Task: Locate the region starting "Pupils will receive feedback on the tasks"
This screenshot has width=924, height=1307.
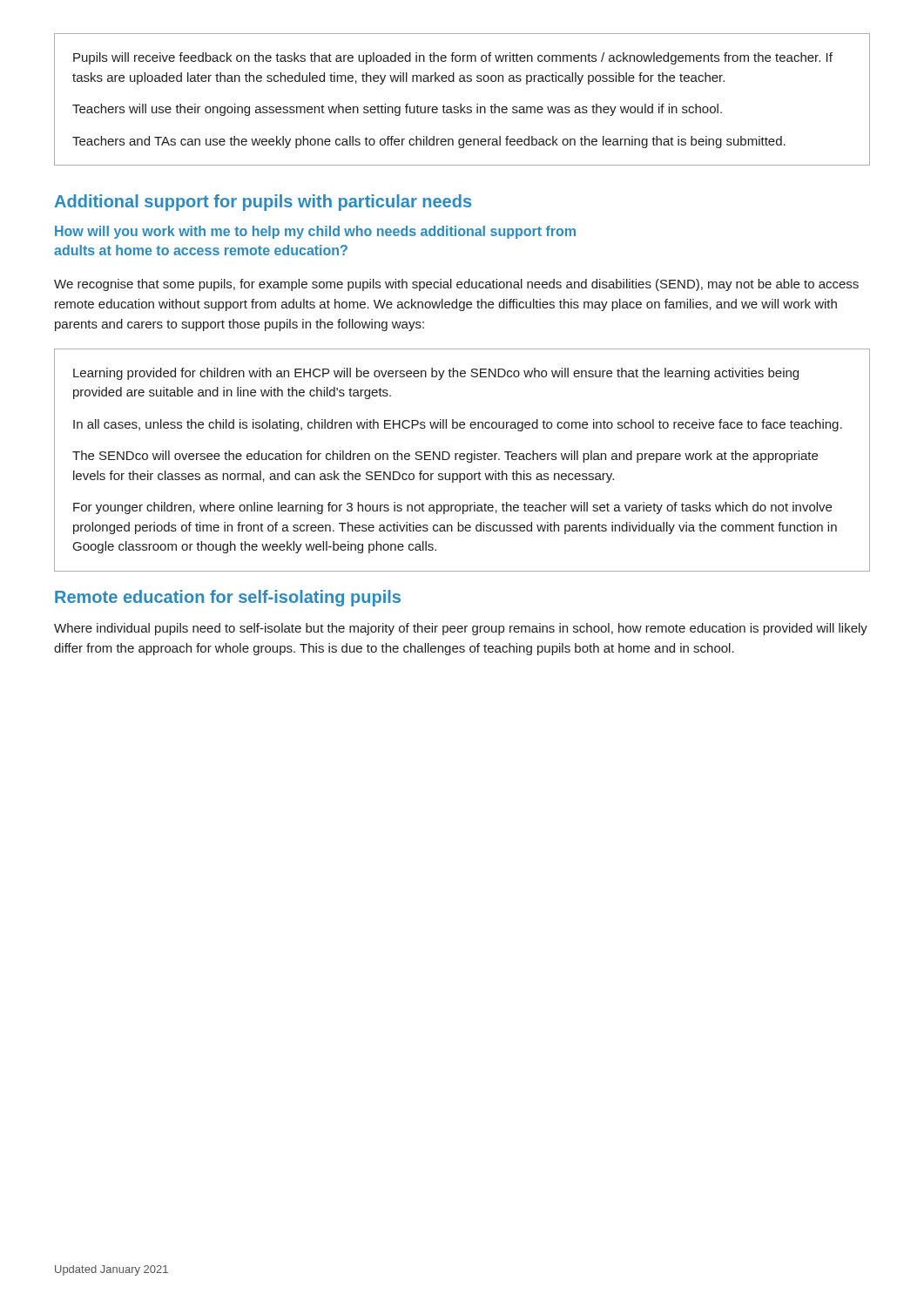Action: coord(462,99)
